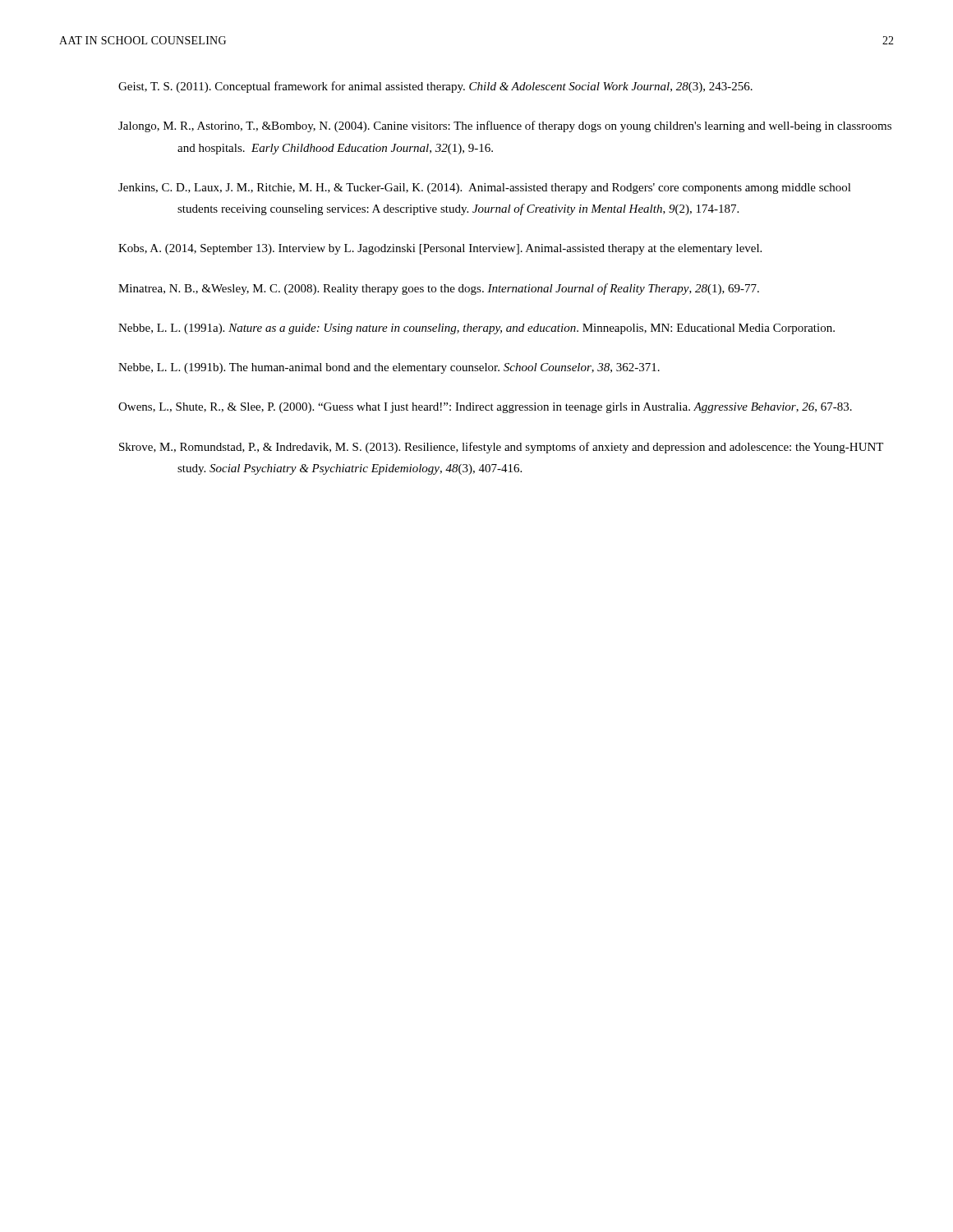Select the text block starting "Nebbe, L. L. (1991b). The"
Screen dimensions: 1232x953
coord(389,367)
